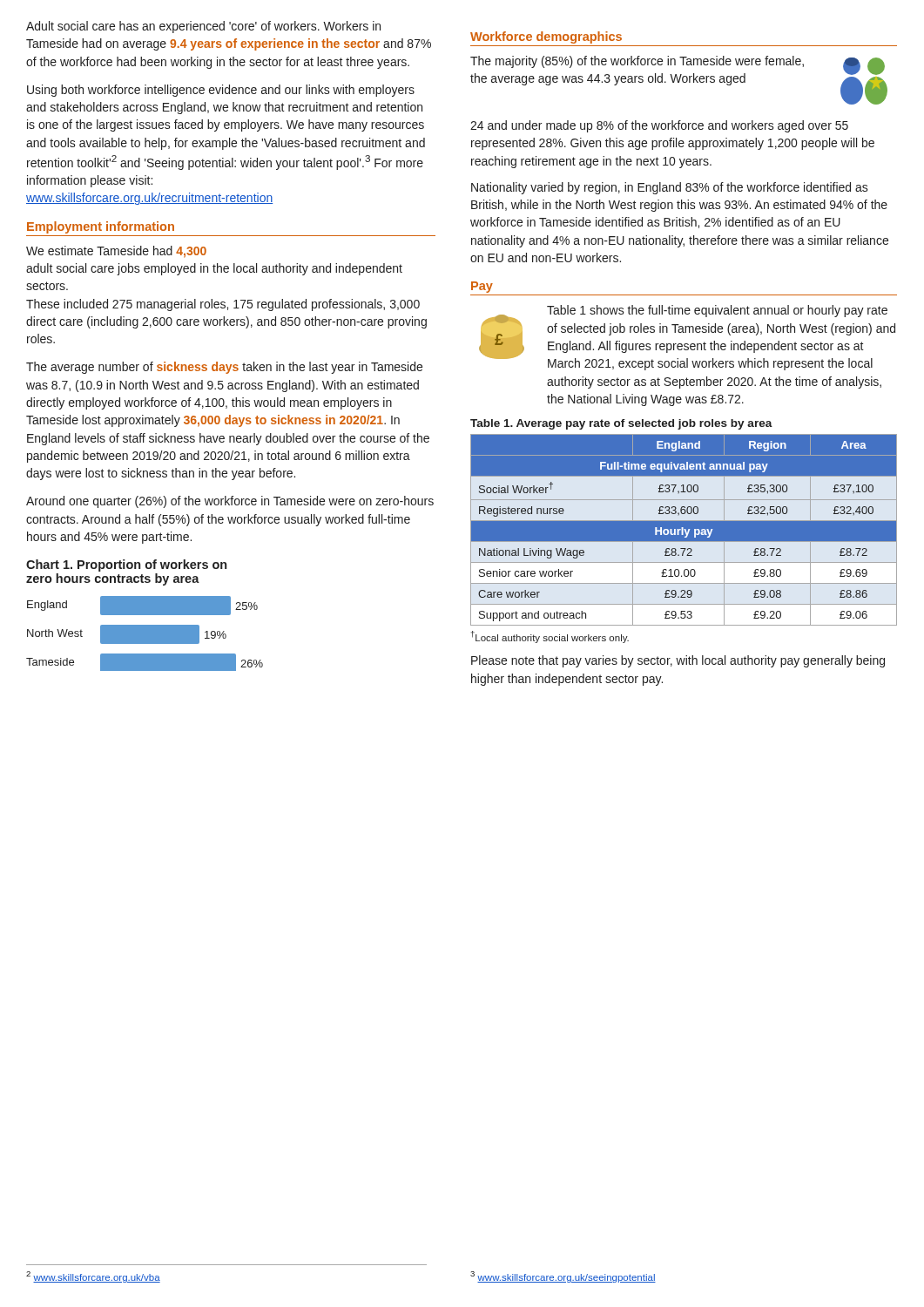Viewport: 924px width, 1307px height.
Task: Where is the passage that starts "Around one quarter (26%)"?
Action: (x=230, y=519)
